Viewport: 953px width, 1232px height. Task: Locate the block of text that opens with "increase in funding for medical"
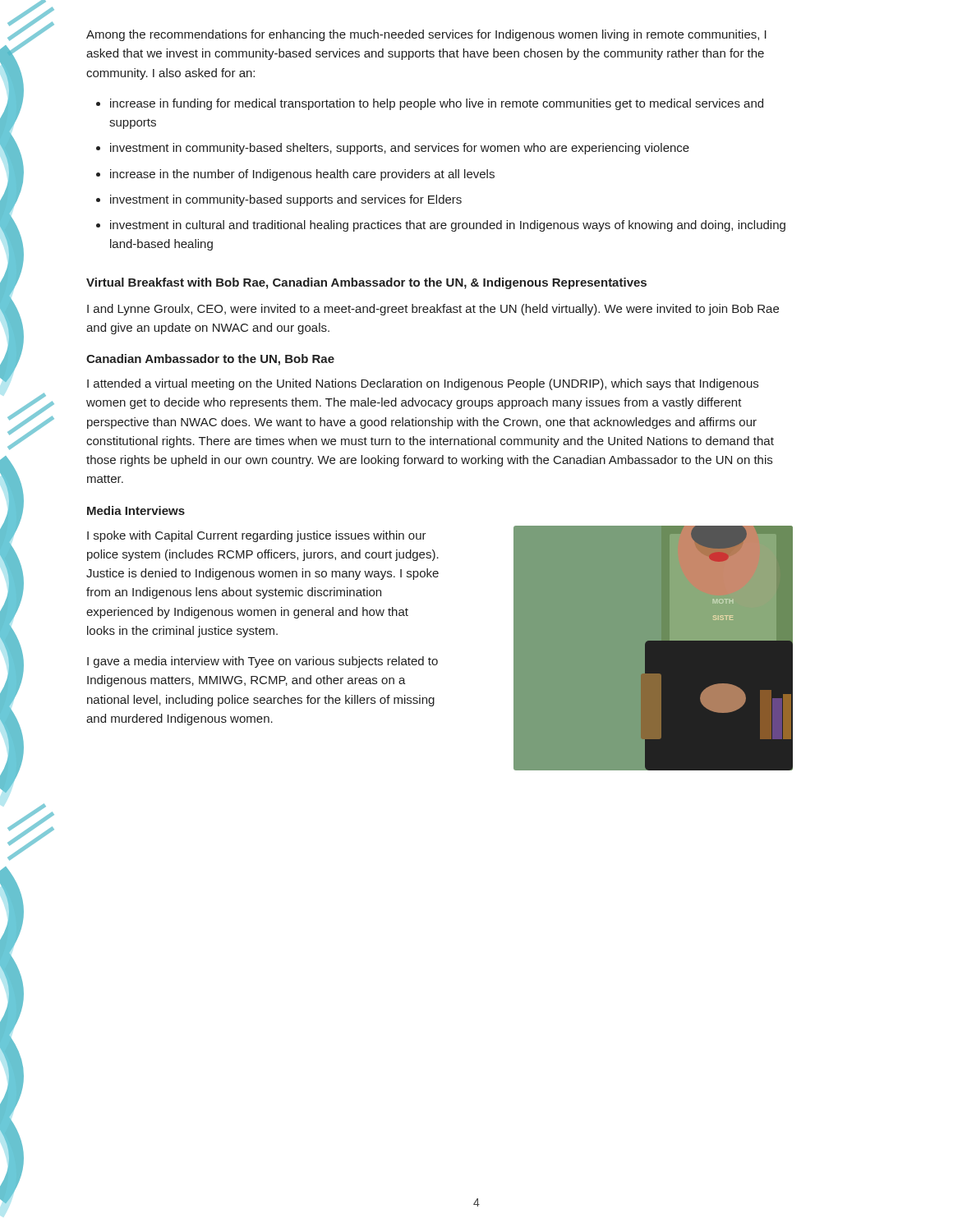coord(437,112)
